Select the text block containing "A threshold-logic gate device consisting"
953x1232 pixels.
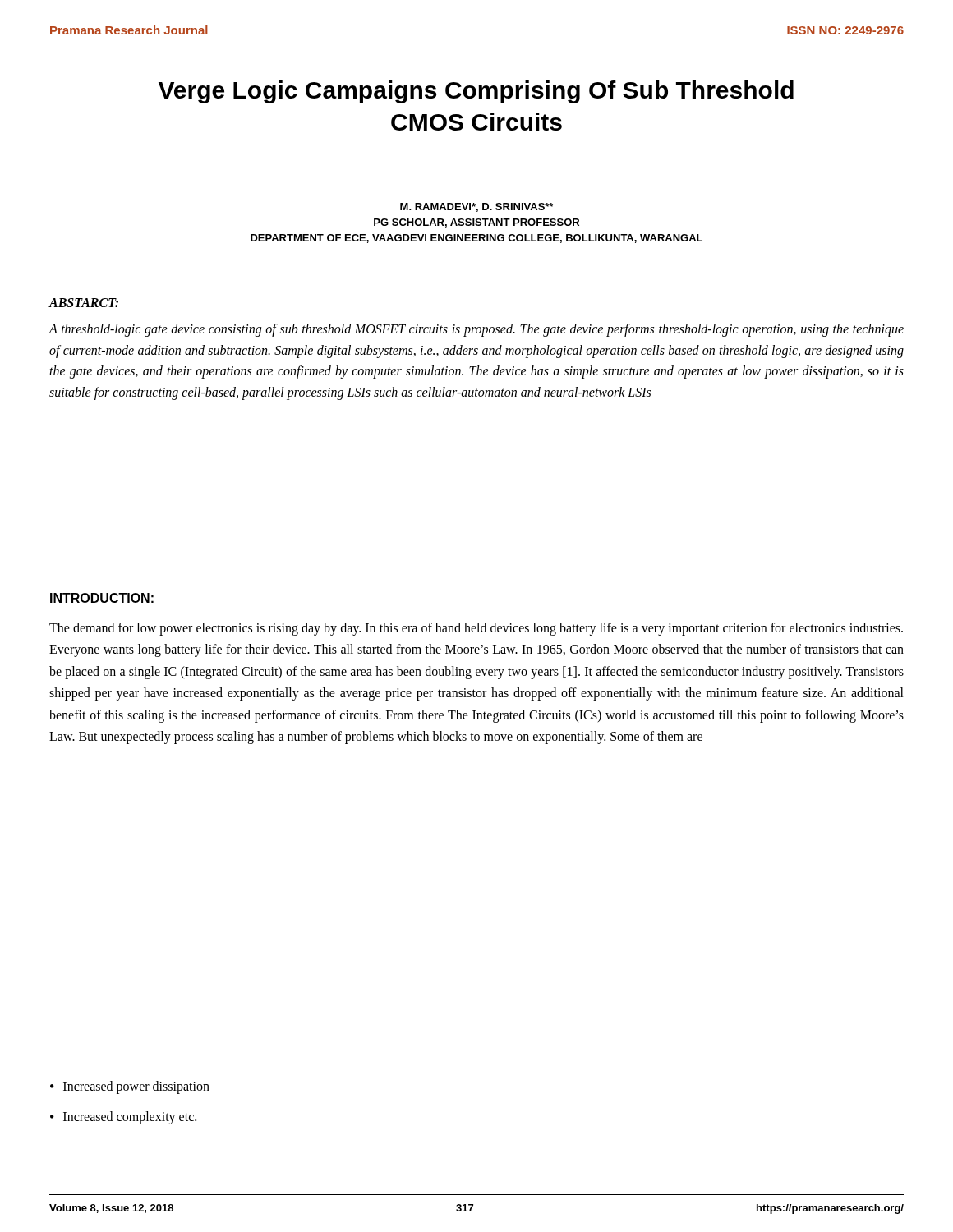pos(476,360)
